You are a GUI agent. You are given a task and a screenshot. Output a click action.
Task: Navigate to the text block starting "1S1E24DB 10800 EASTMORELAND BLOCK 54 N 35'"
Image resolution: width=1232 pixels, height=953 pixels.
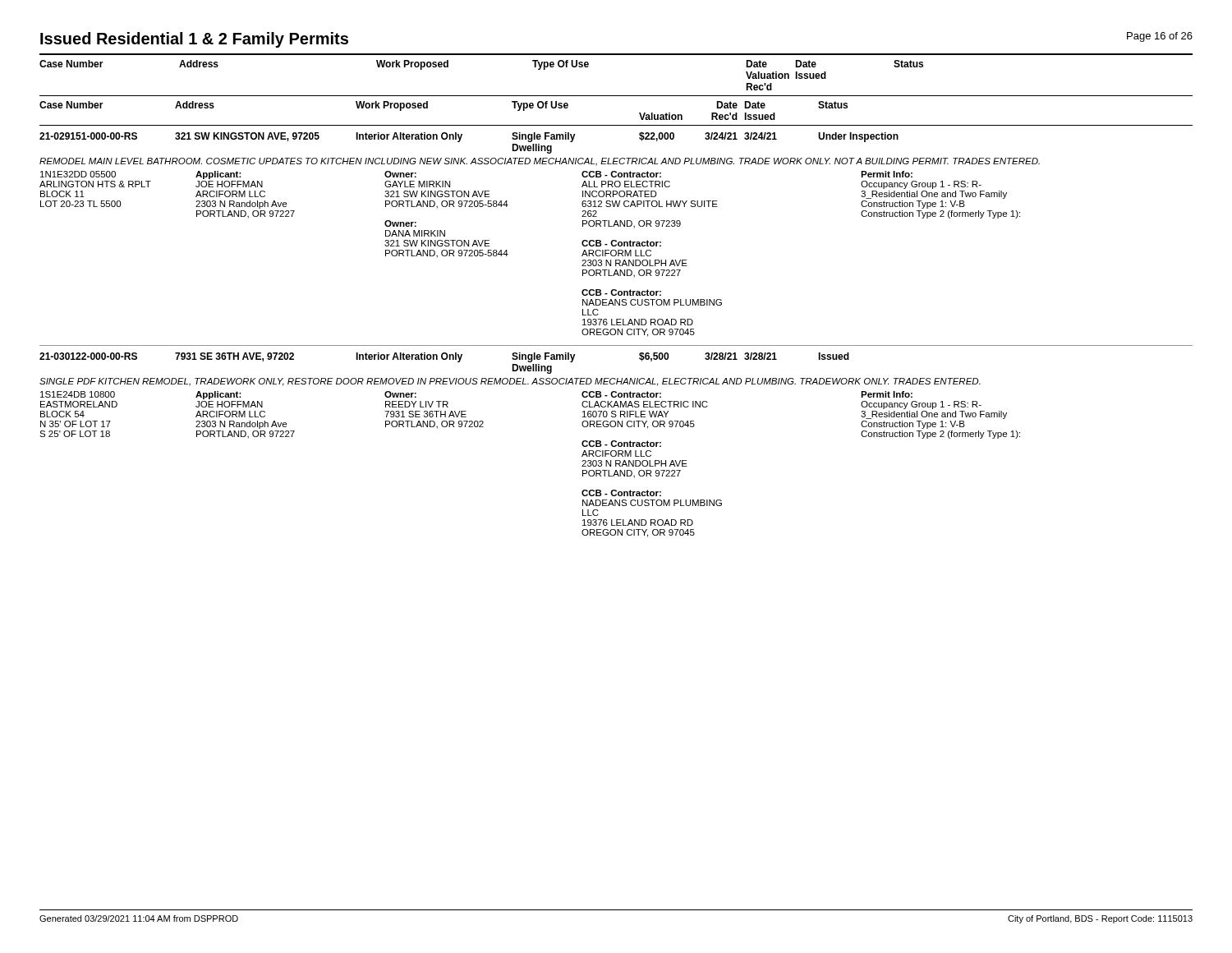coord(573,463)
